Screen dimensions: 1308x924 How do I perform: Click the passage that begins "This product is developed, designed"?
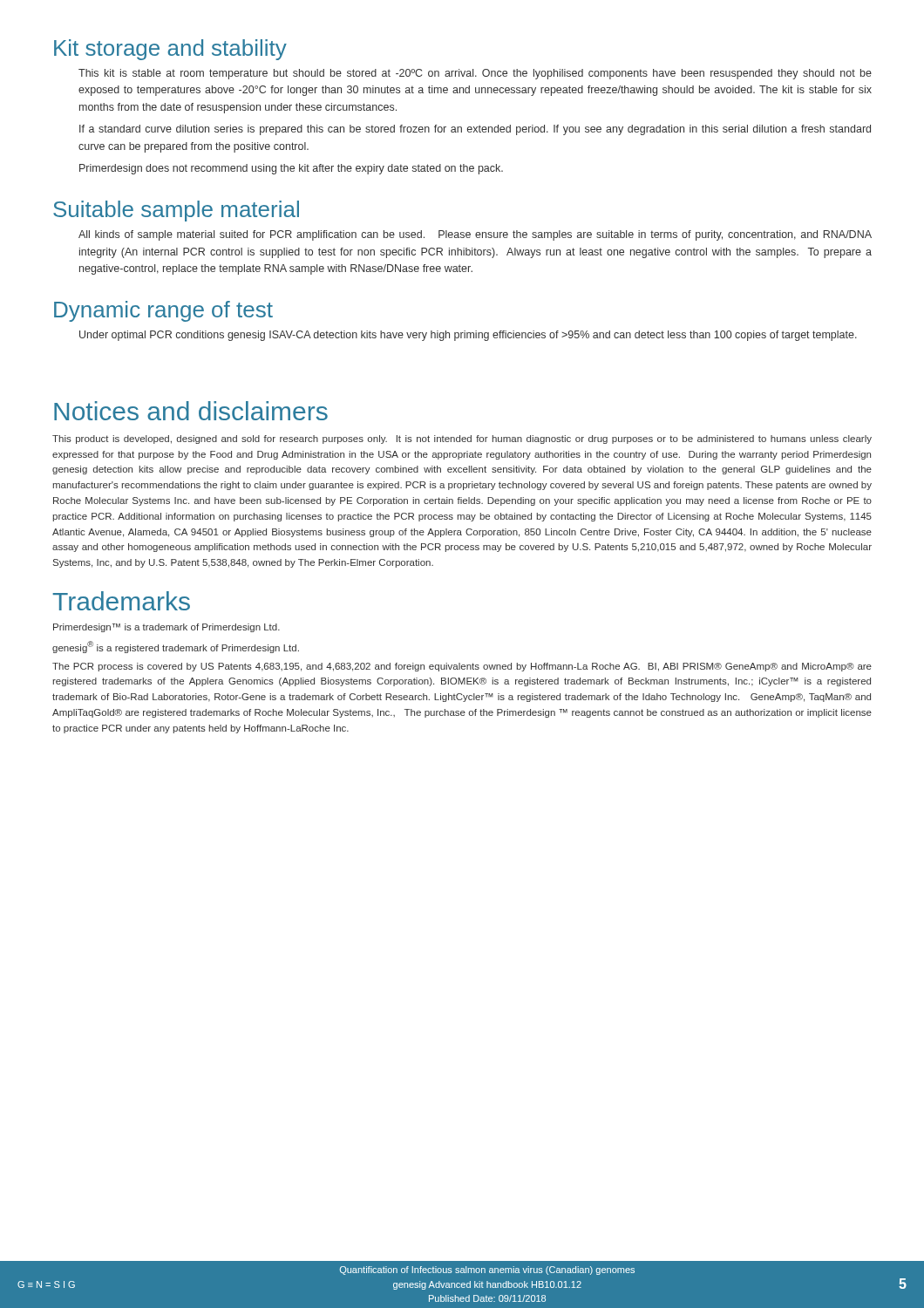point(462,501)
